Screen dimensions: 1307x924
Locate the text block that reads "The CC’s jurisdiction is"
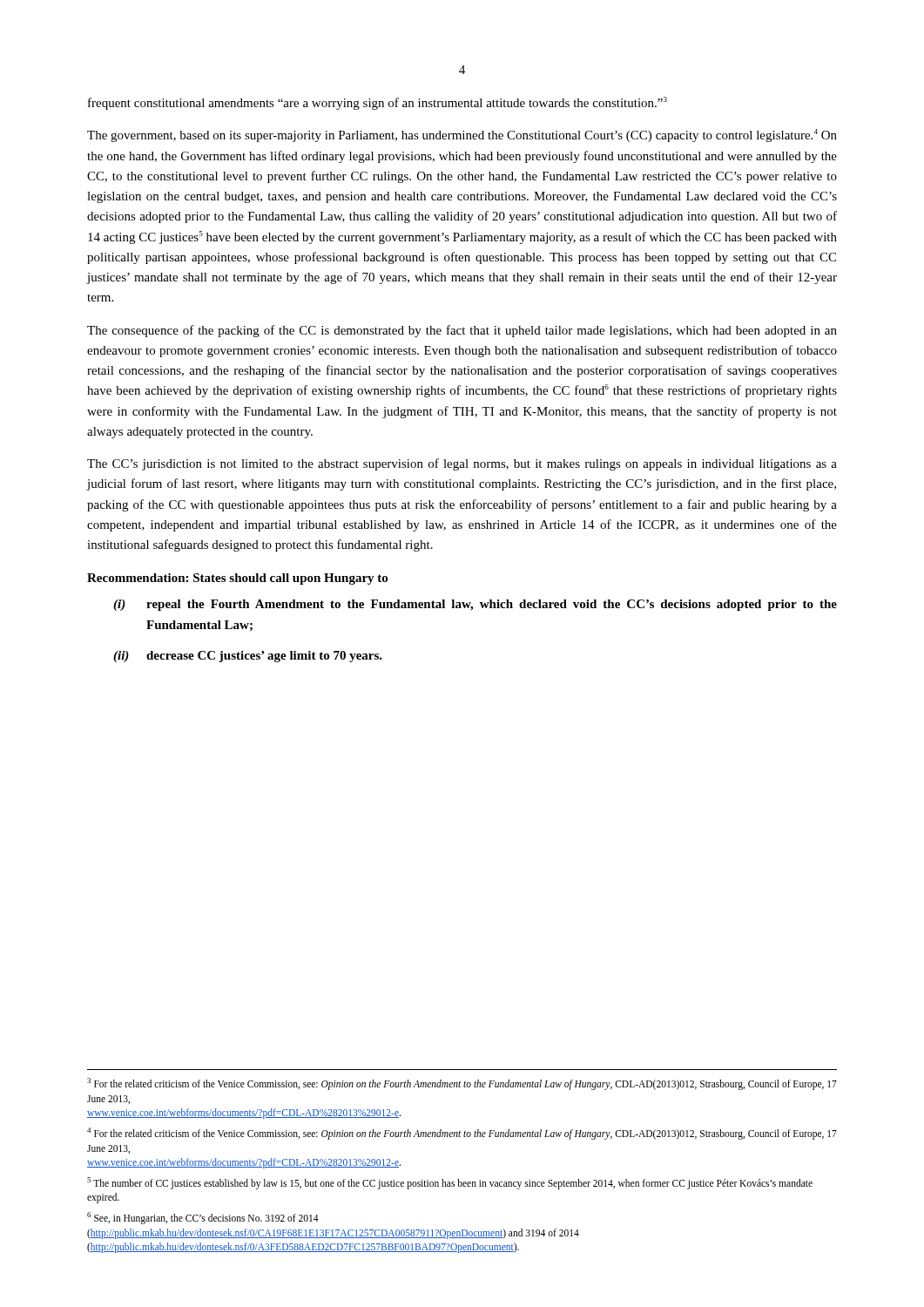[462, 505]
